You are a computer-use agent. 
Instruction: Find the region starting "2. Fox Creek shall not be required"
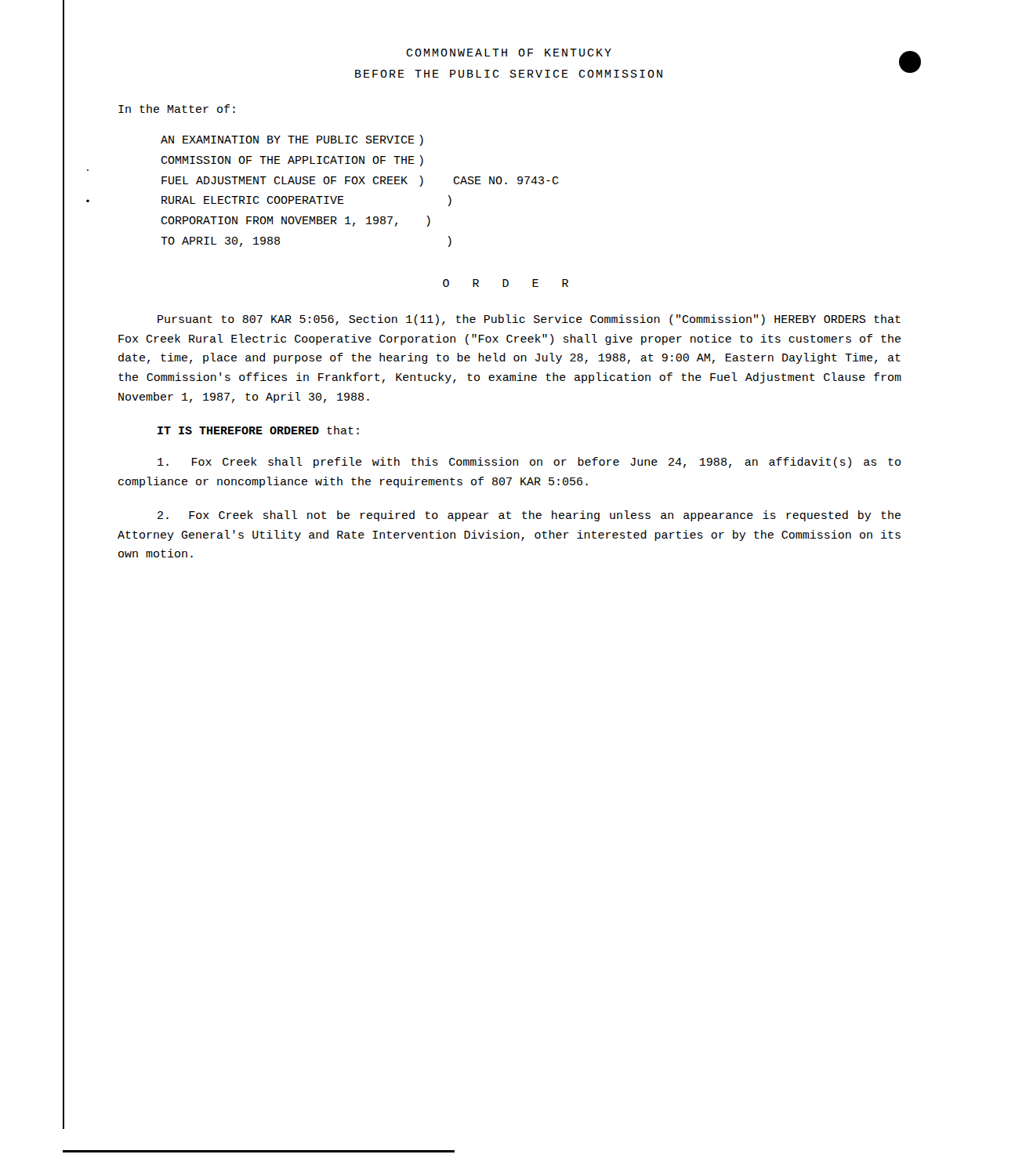click(x=509, y=535)
